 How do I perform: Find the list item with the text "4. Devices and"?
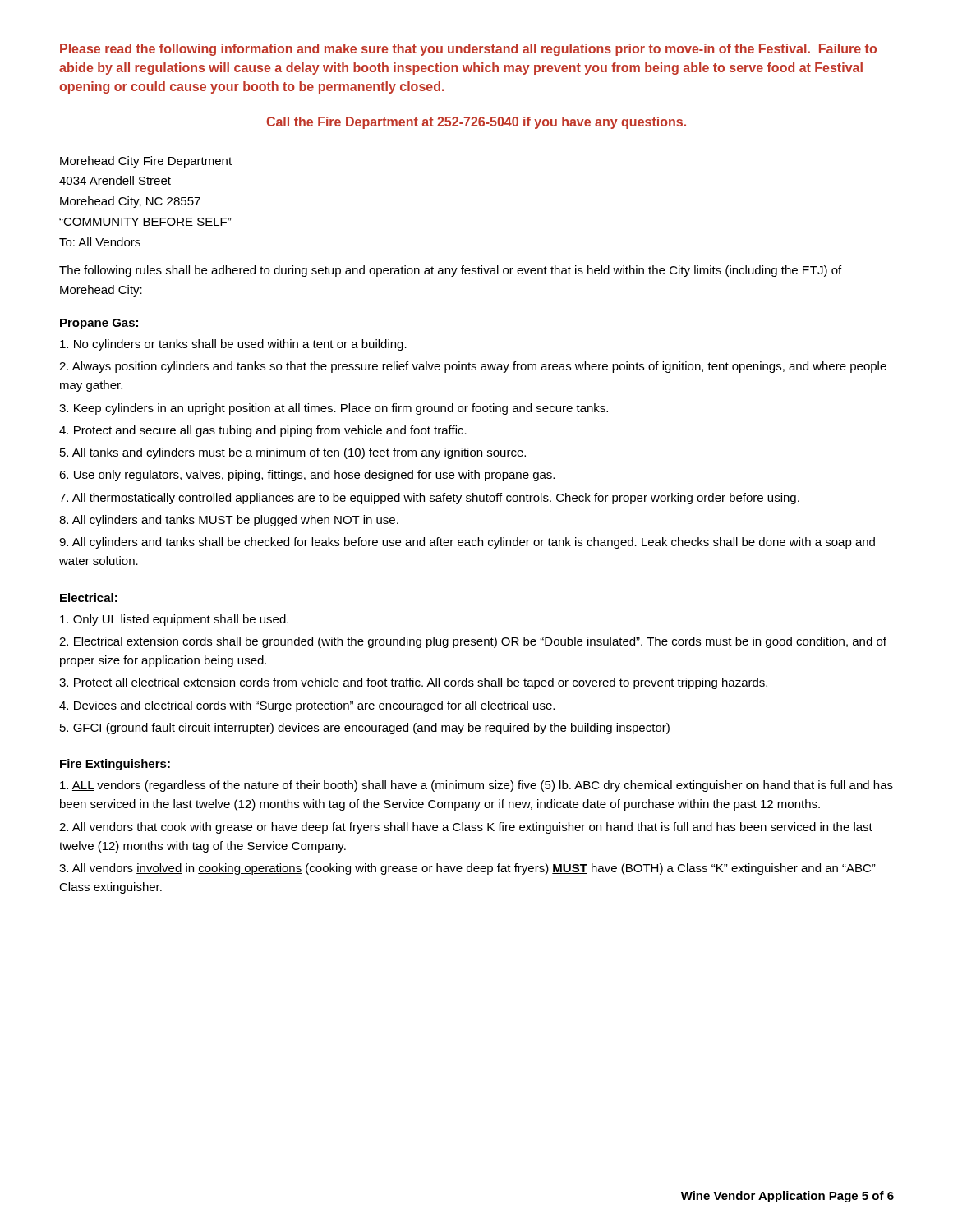(307, 705)
